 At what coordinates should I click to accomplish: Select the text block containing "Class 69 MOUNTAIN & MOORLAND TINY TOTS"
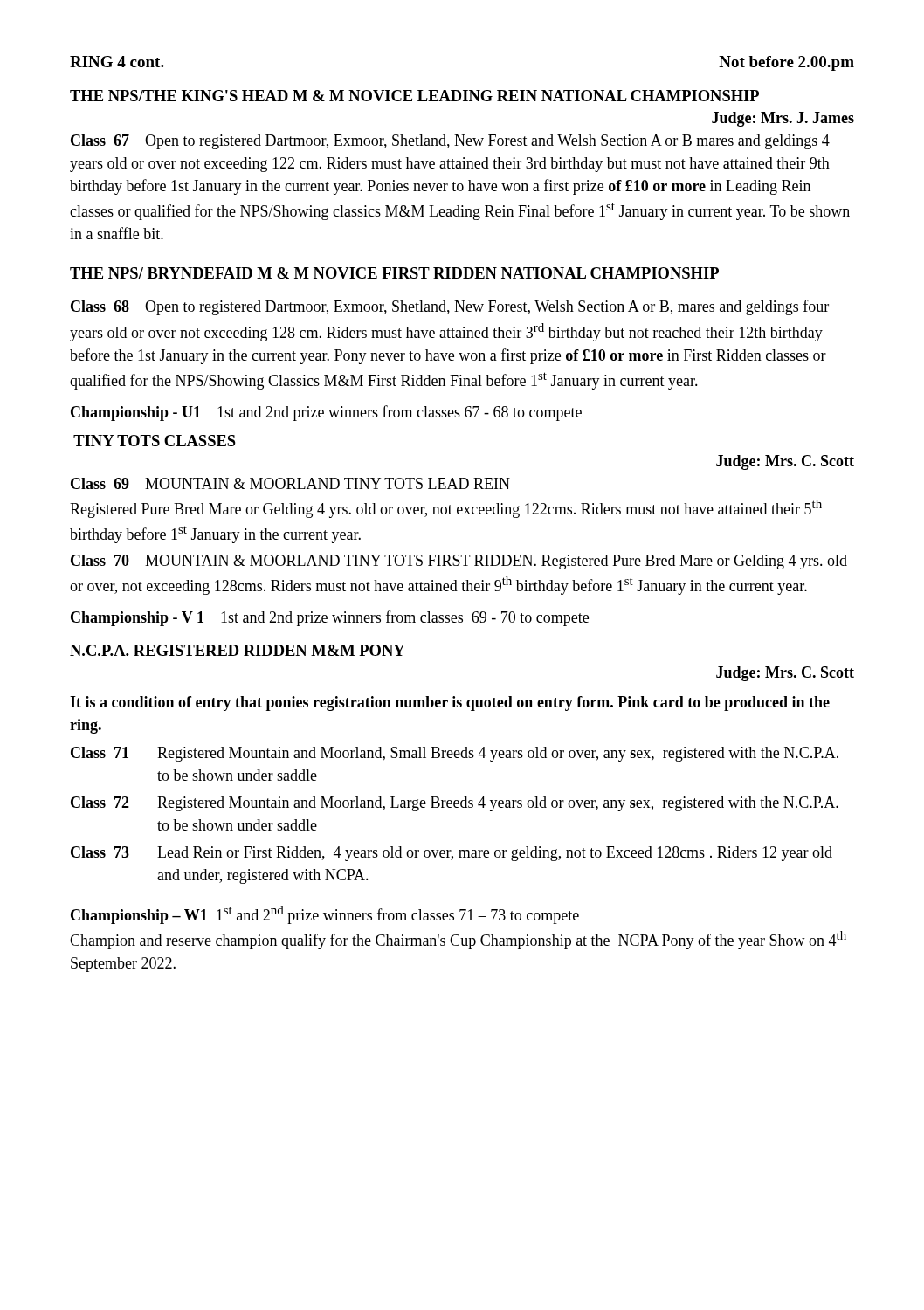coord(446,509)
